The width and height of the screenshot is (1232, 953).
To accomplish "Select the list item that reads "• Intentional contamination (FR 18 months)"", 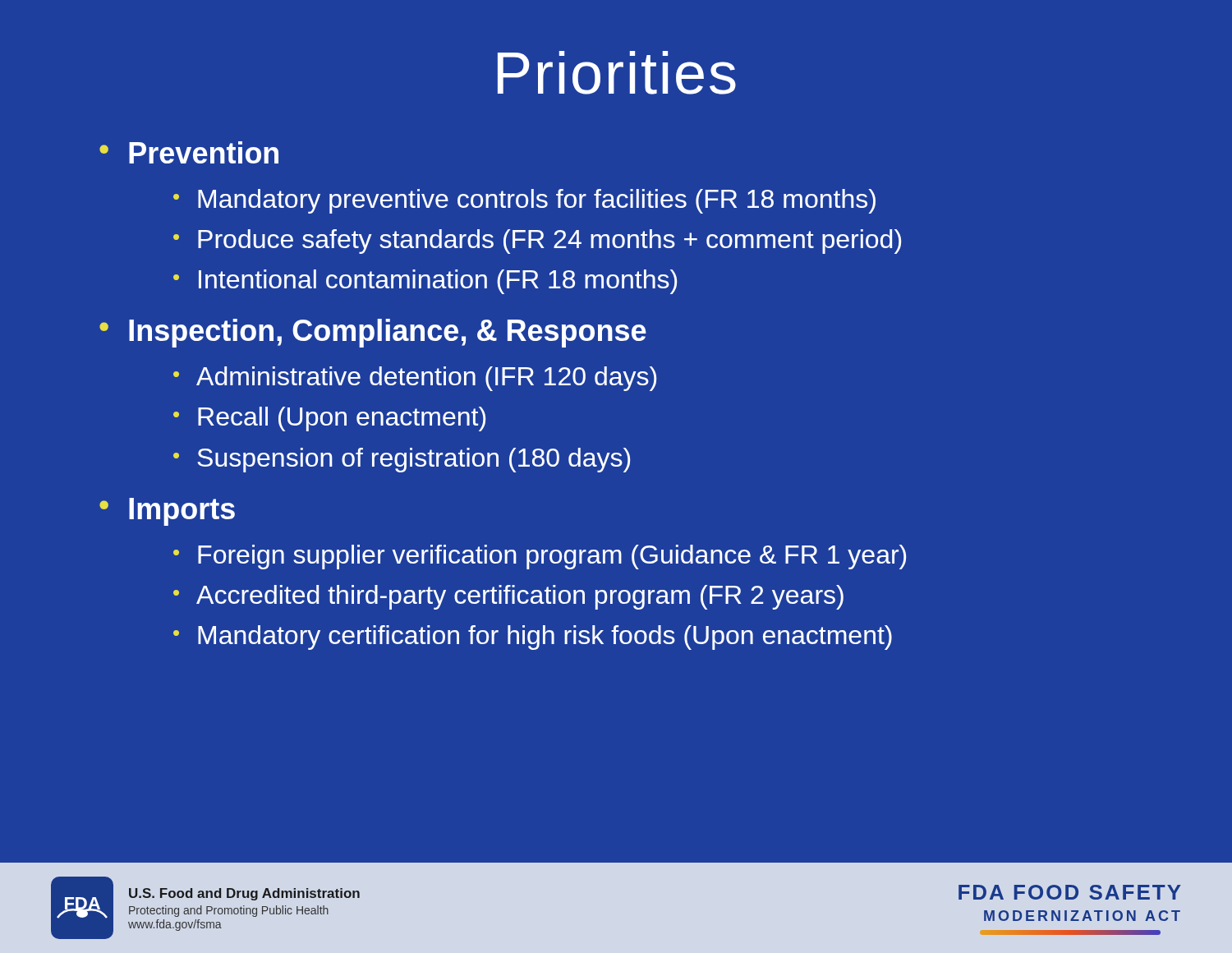I will coord(425,280).
